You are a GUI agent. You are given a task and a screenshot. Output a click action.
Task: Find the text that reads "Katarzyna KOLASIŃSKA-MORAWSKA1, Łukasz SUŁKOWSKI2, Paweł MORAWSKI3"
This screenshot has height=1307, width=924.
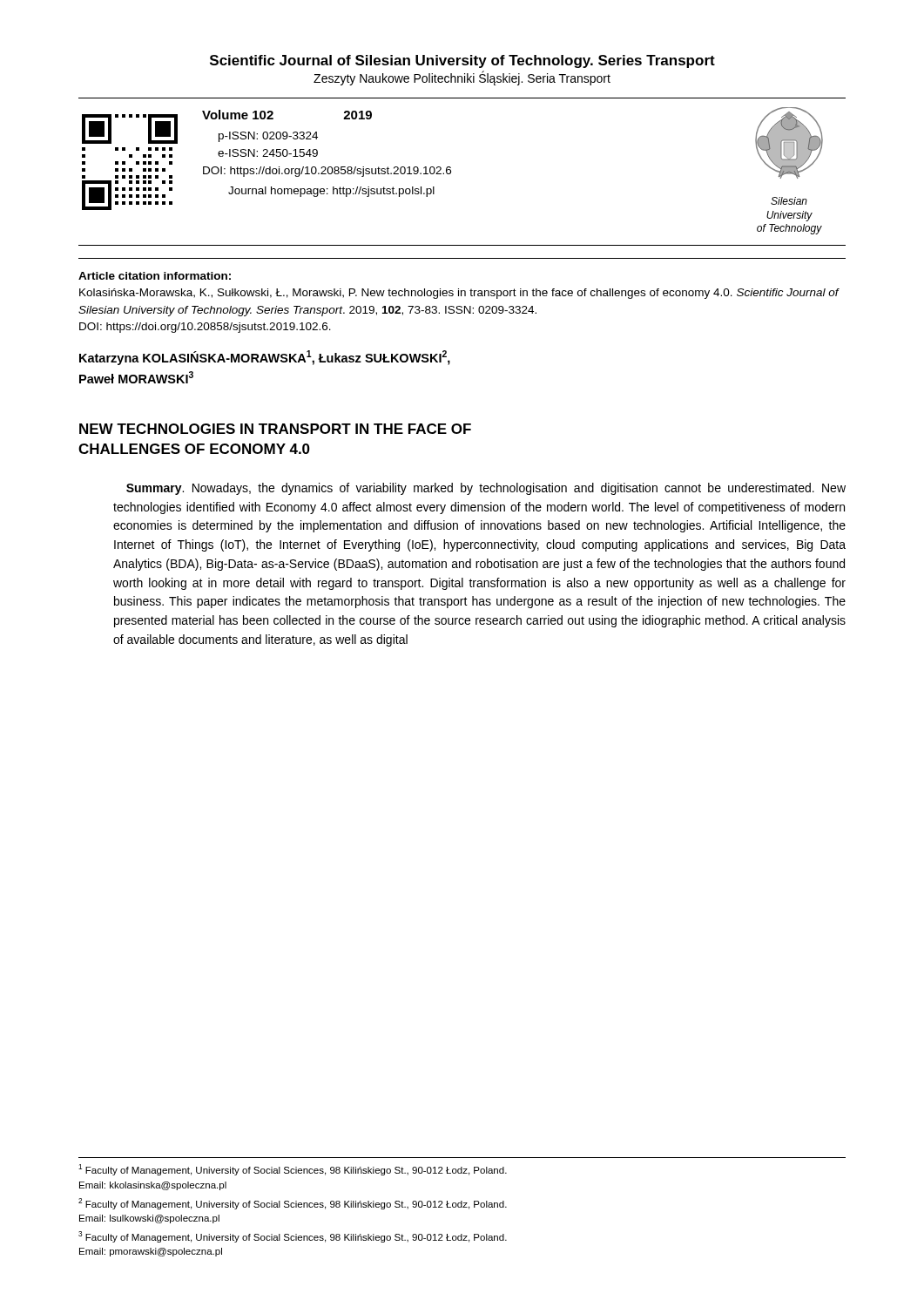pos(264,368)
